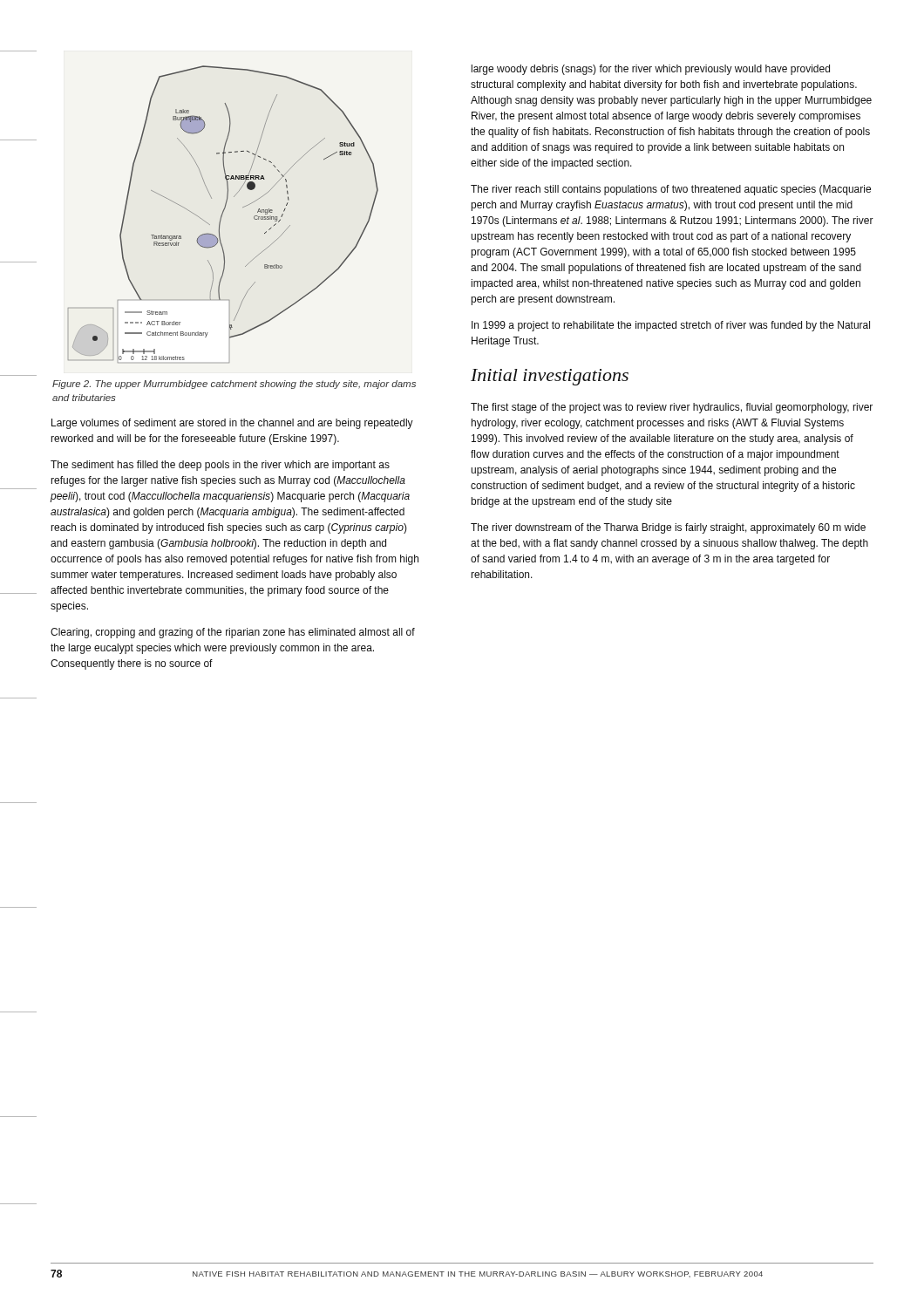The height and width of the screenshot is (1308, 924).
Task: Locate the block starting "Initial investigations"
Action: pos(550,377)
